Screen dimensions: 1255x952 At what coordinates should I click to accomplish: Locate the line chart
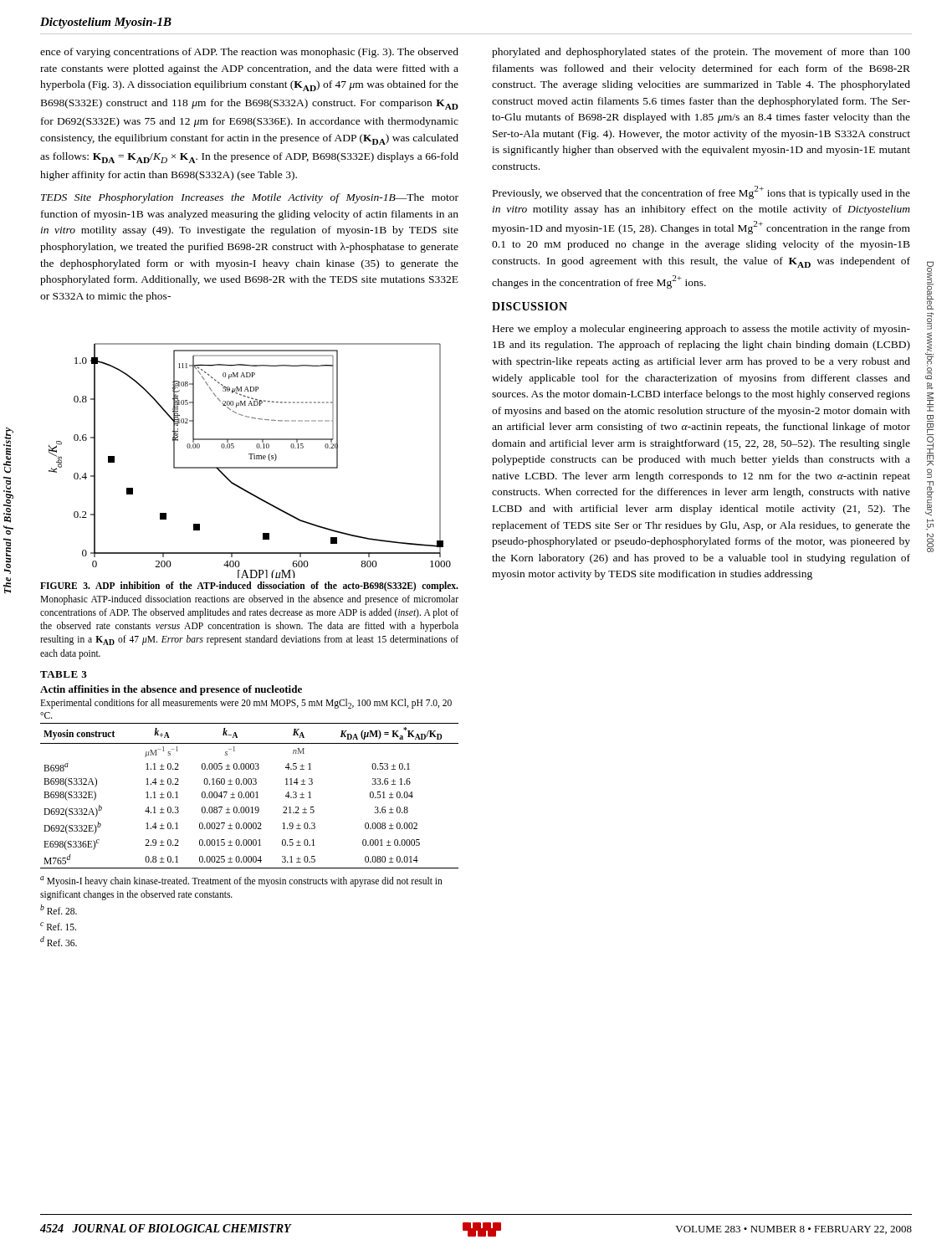coord(249,444)
